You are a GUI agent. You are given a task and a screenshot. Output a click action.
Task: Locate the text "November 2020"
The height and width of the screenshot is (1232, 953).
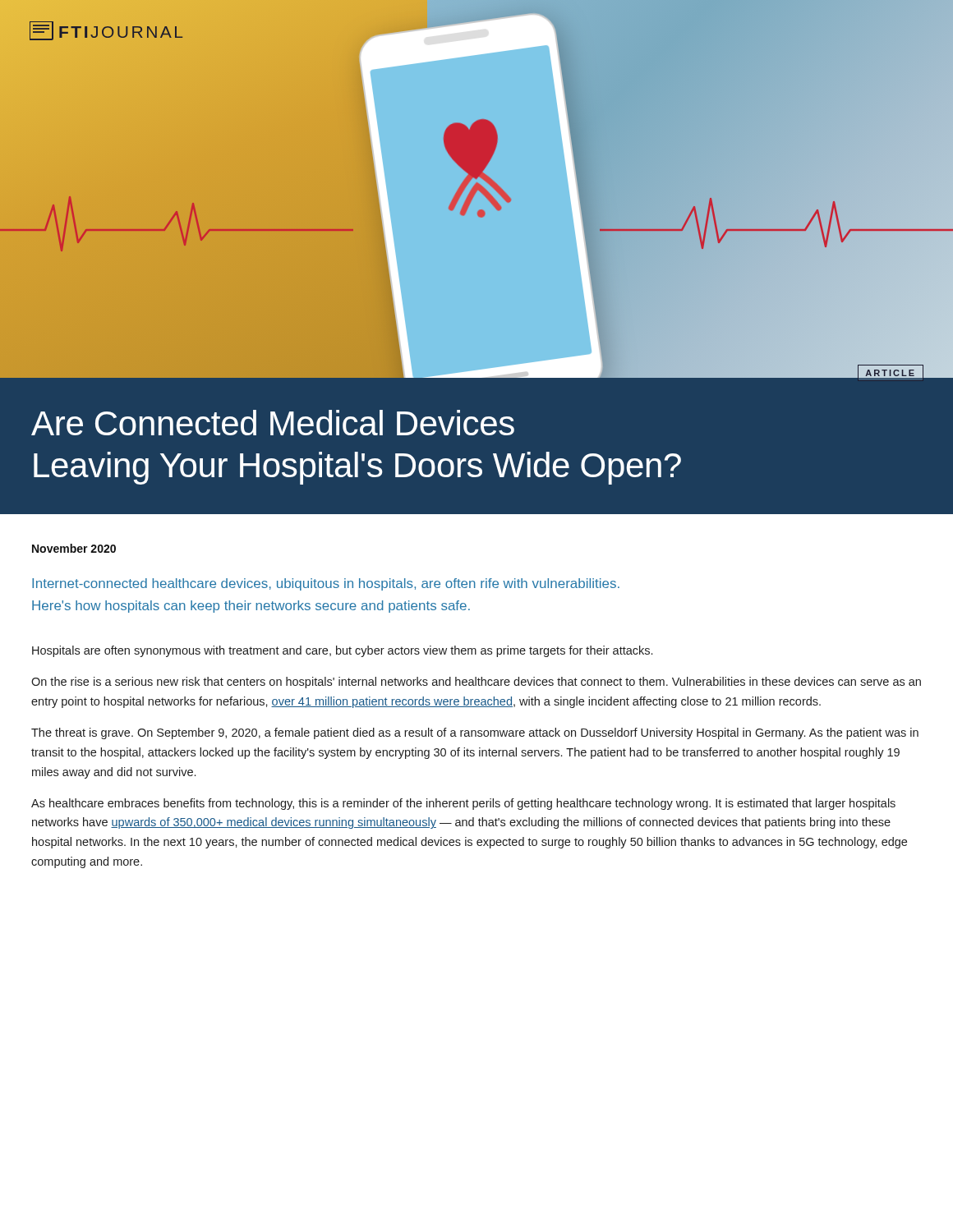point(74,549)
